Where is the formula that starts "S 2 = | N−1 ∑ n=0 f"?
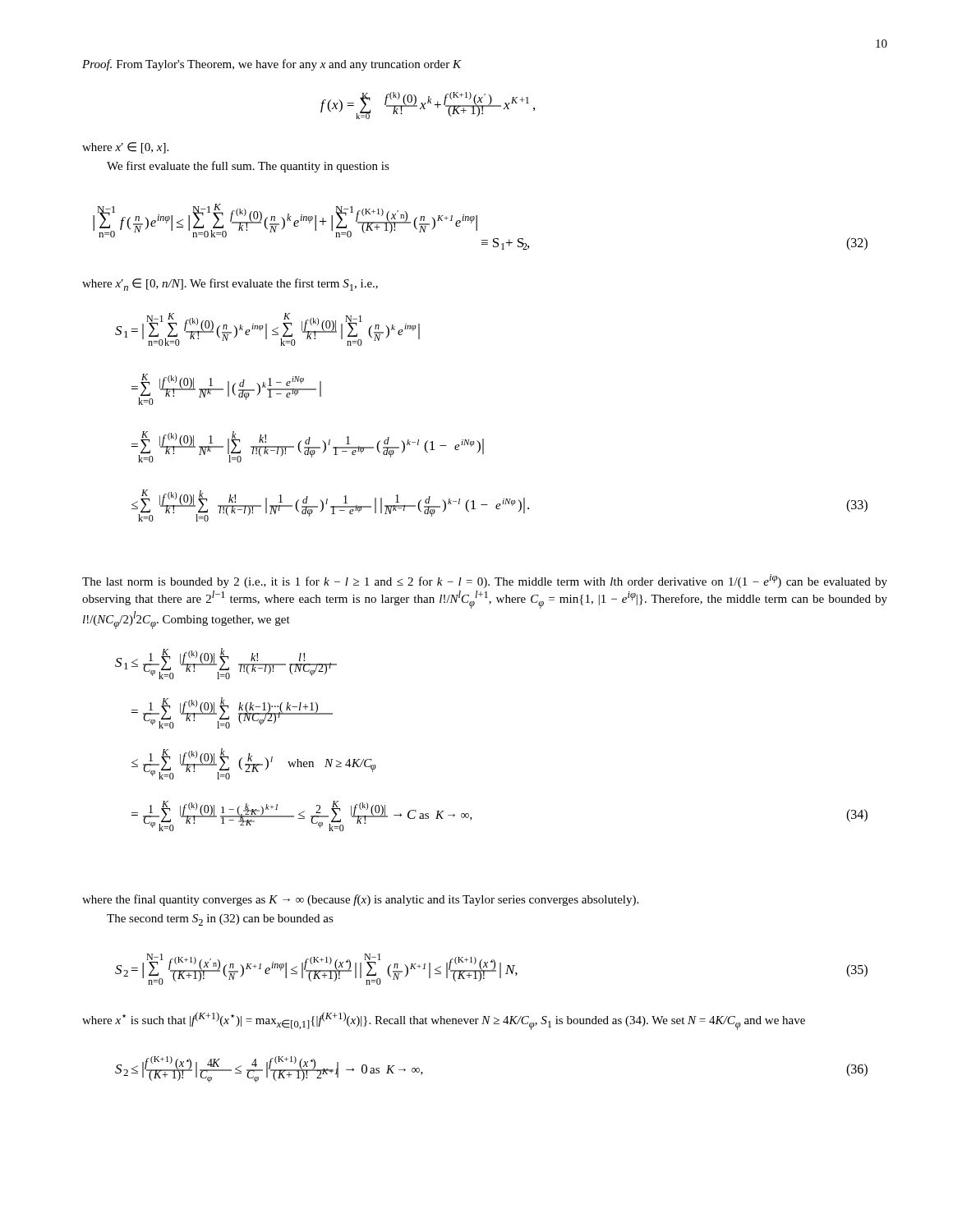Image resolution: width=953 pixels, height=1232 pixels. [x=485, y=970]
